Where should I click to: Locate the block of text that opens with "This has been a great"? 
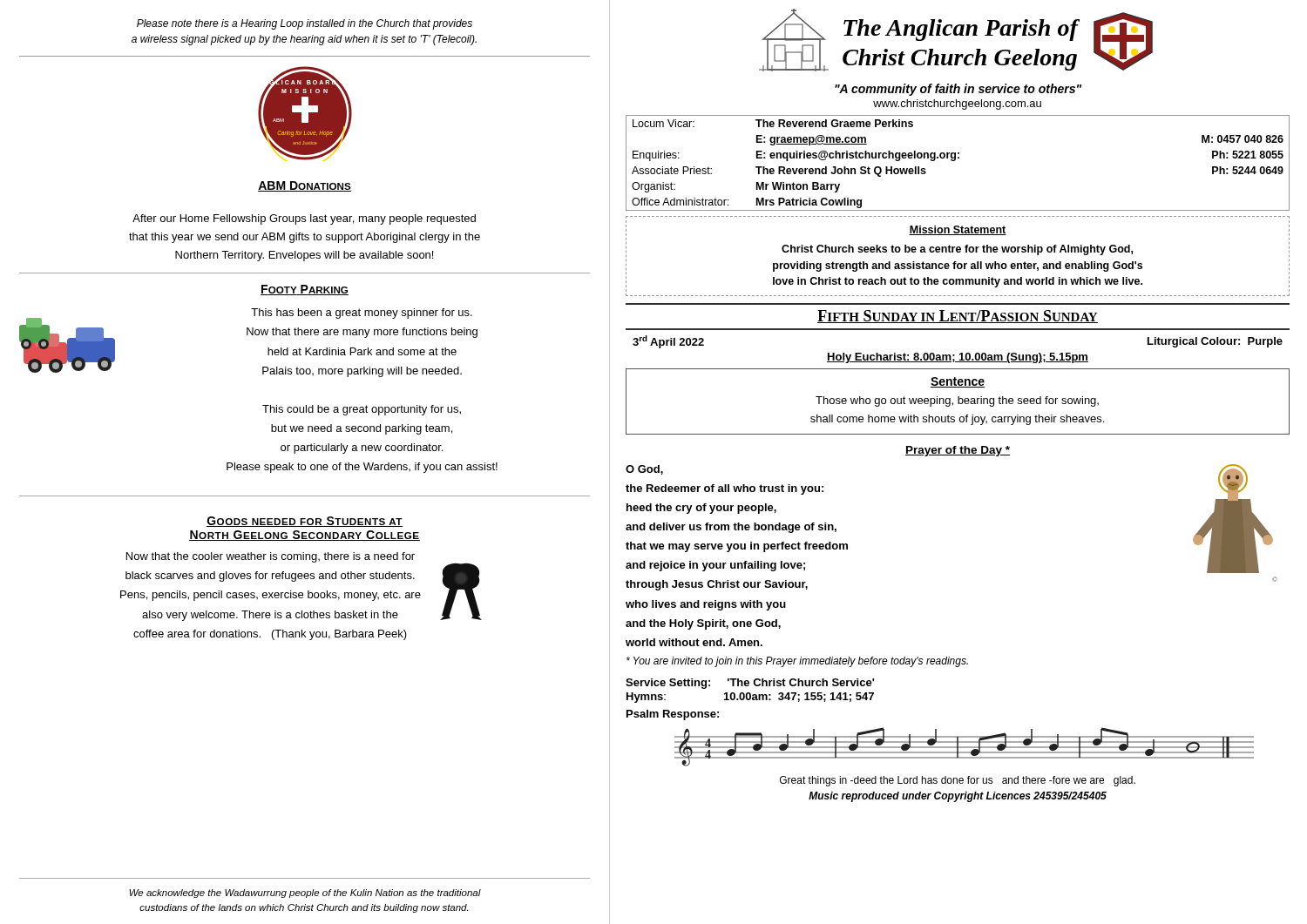tap(362, 314)
